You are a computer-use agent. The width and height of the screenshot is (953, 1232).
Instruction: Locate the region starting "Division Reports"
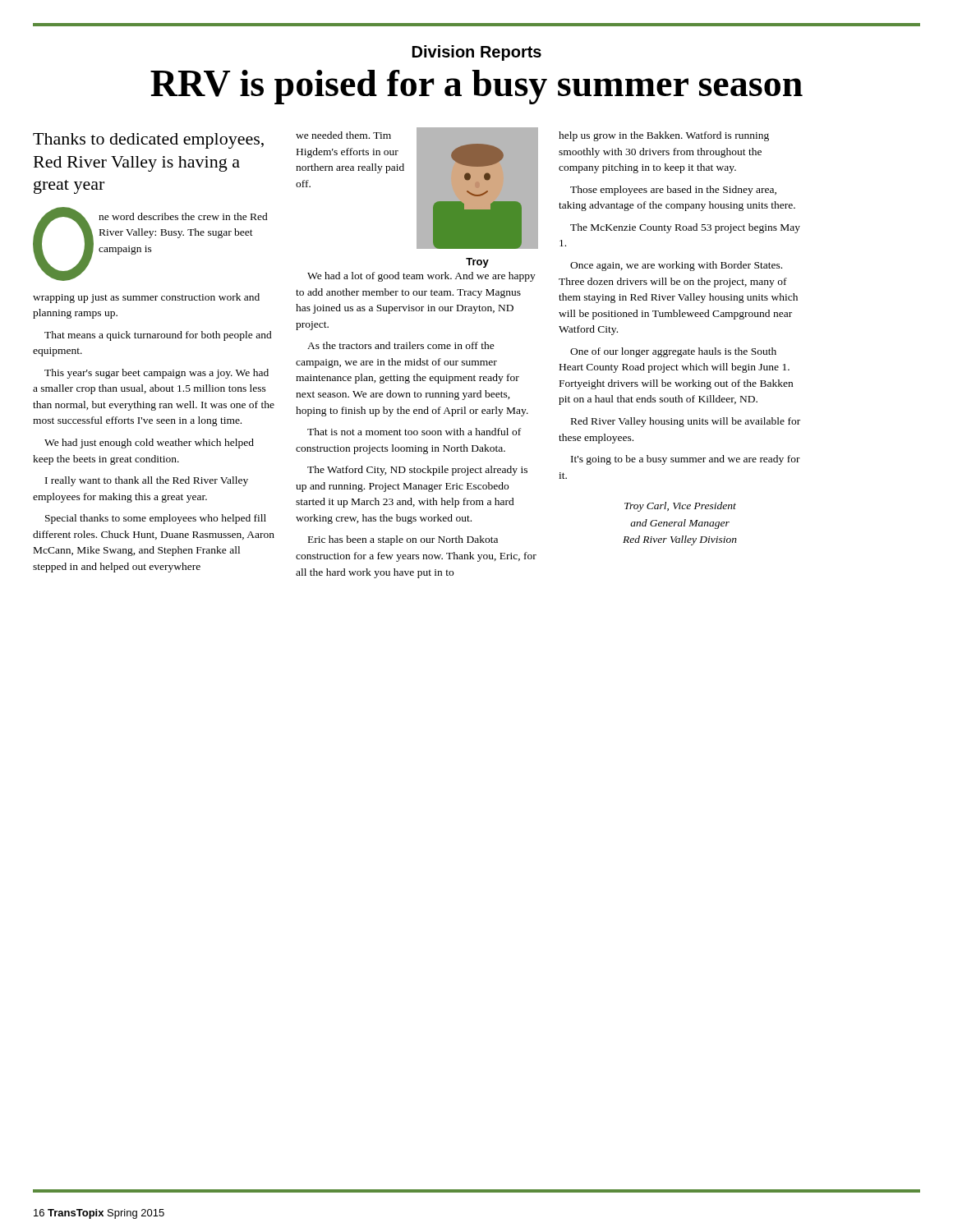(x=476, y=52)
